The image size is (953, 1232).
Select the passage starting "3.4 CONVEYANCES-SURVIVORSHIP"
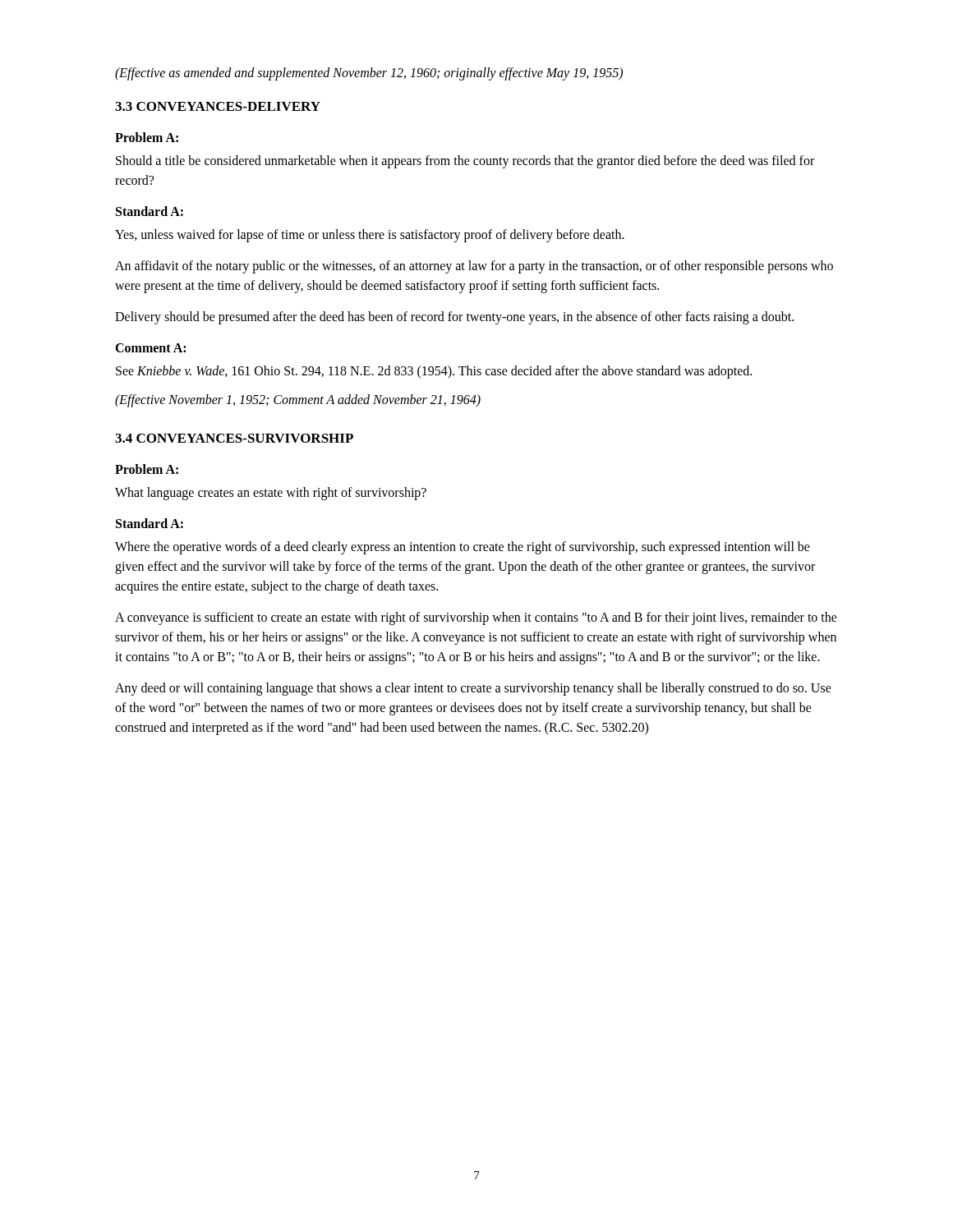click(x=234, y=438)
